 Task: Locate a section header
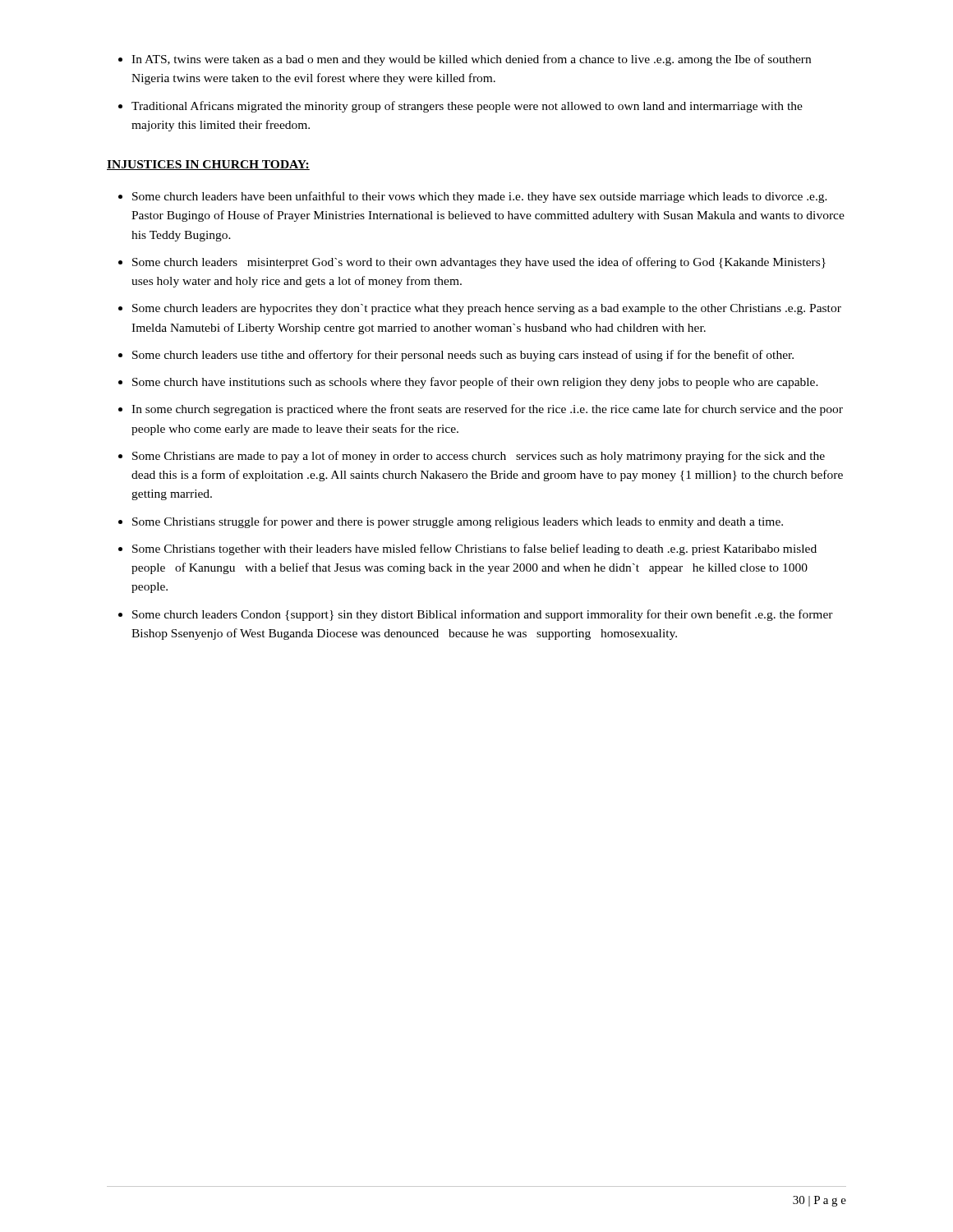point(208,164)
